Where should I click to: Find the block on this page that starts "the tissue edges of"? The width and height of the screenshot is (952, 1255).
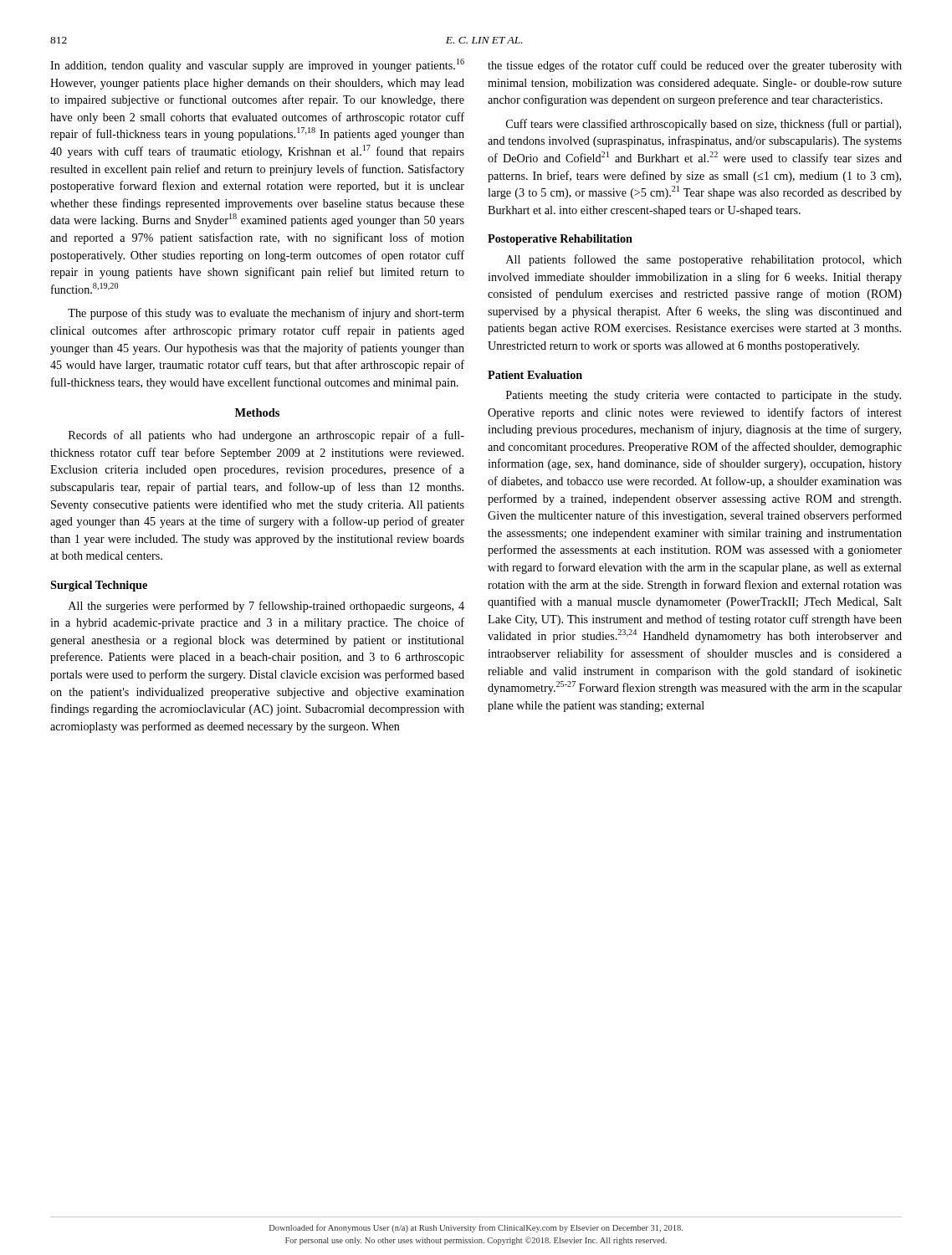click(x=695, y=83)
